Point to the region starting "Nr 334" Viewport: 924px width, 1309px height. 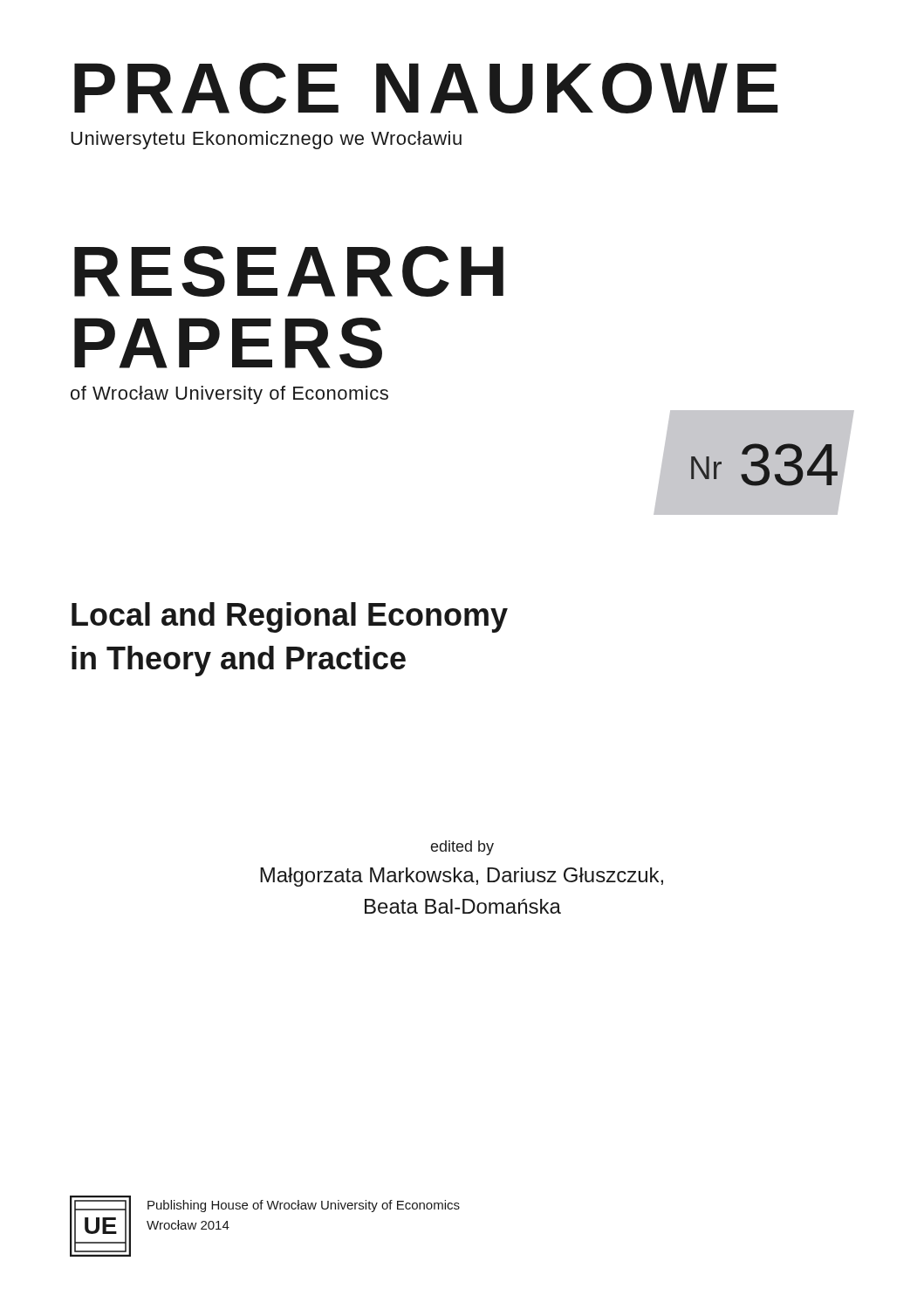[x=754, y=462]
